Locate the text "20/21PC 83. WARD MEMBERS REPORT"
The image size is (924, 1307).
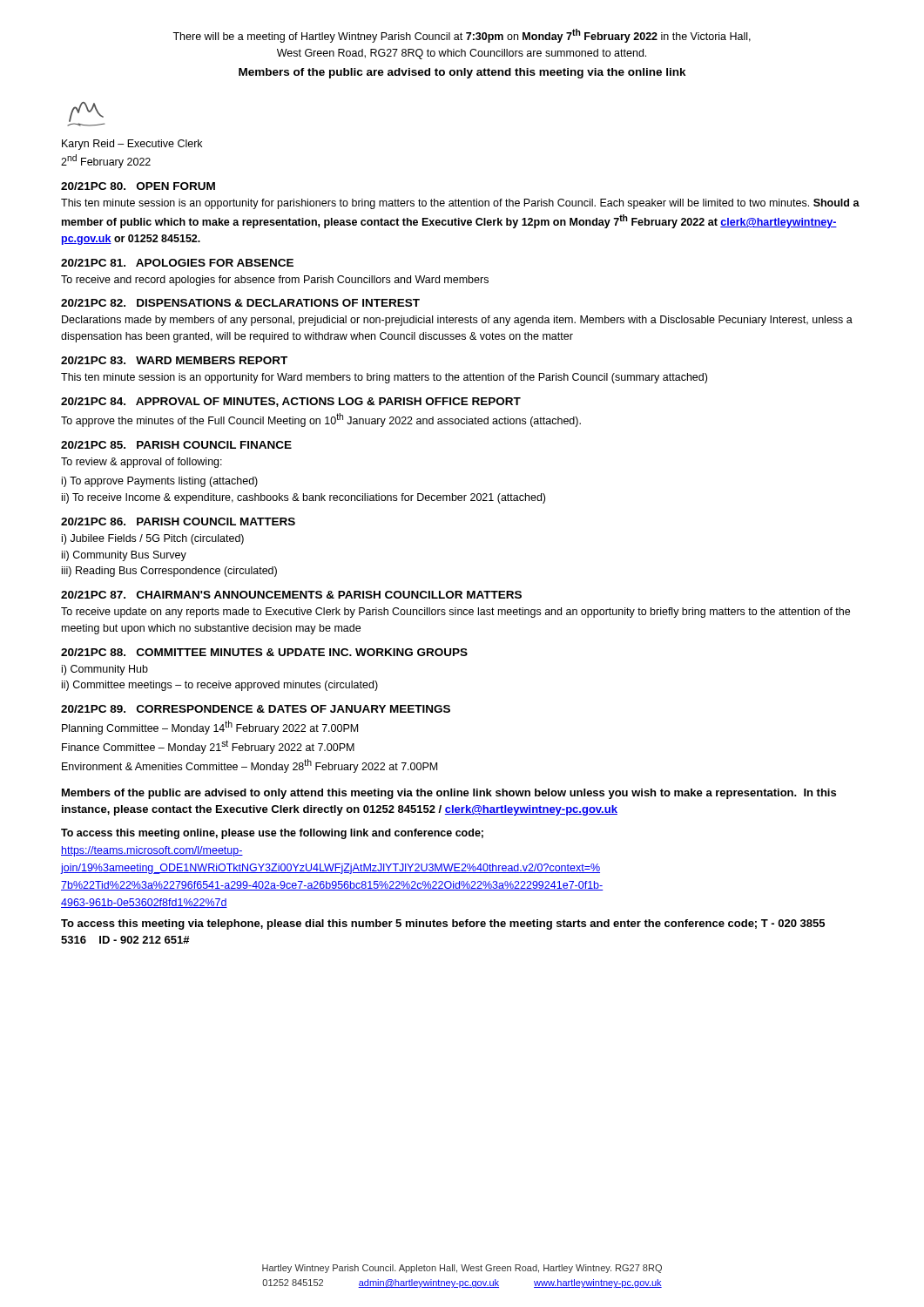pos(174,360)
